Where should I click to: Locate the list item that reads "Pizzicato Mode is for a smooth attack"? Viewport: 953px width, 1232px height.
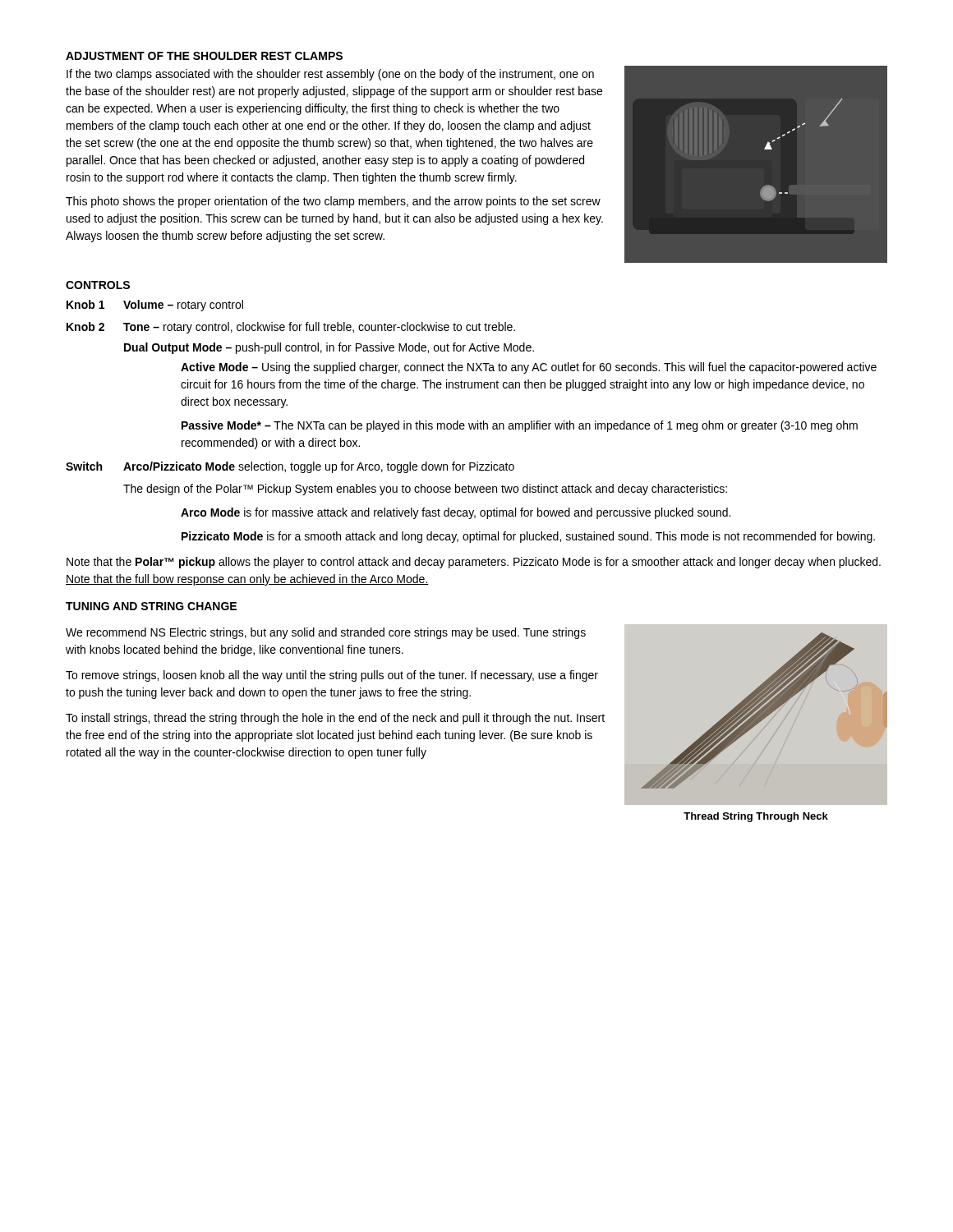coord(528,536)
